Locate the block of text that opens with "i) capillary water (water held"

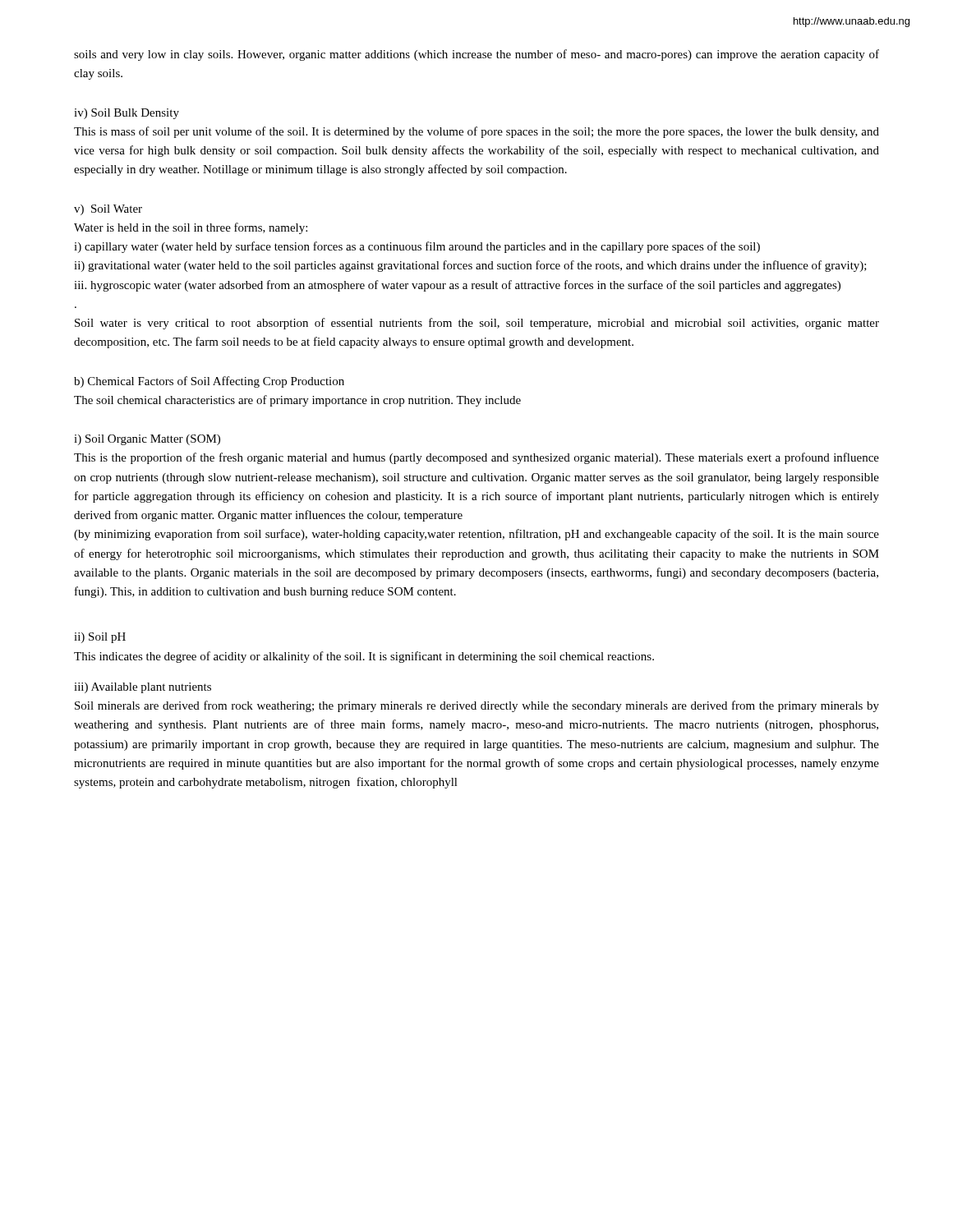tap(476, 247)
